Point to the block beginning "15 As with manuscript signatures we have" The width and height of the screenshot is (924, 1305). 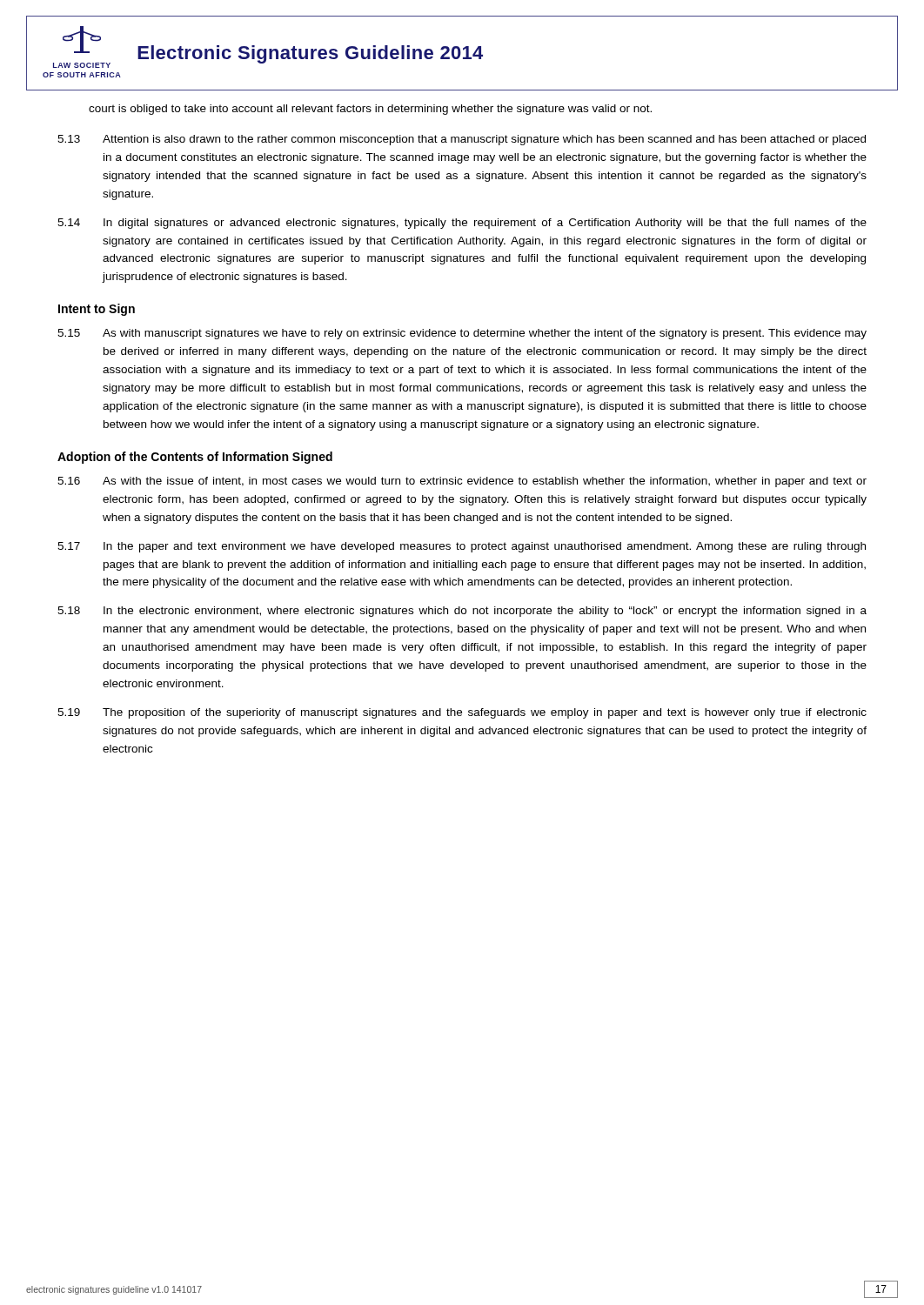point(462,379)
